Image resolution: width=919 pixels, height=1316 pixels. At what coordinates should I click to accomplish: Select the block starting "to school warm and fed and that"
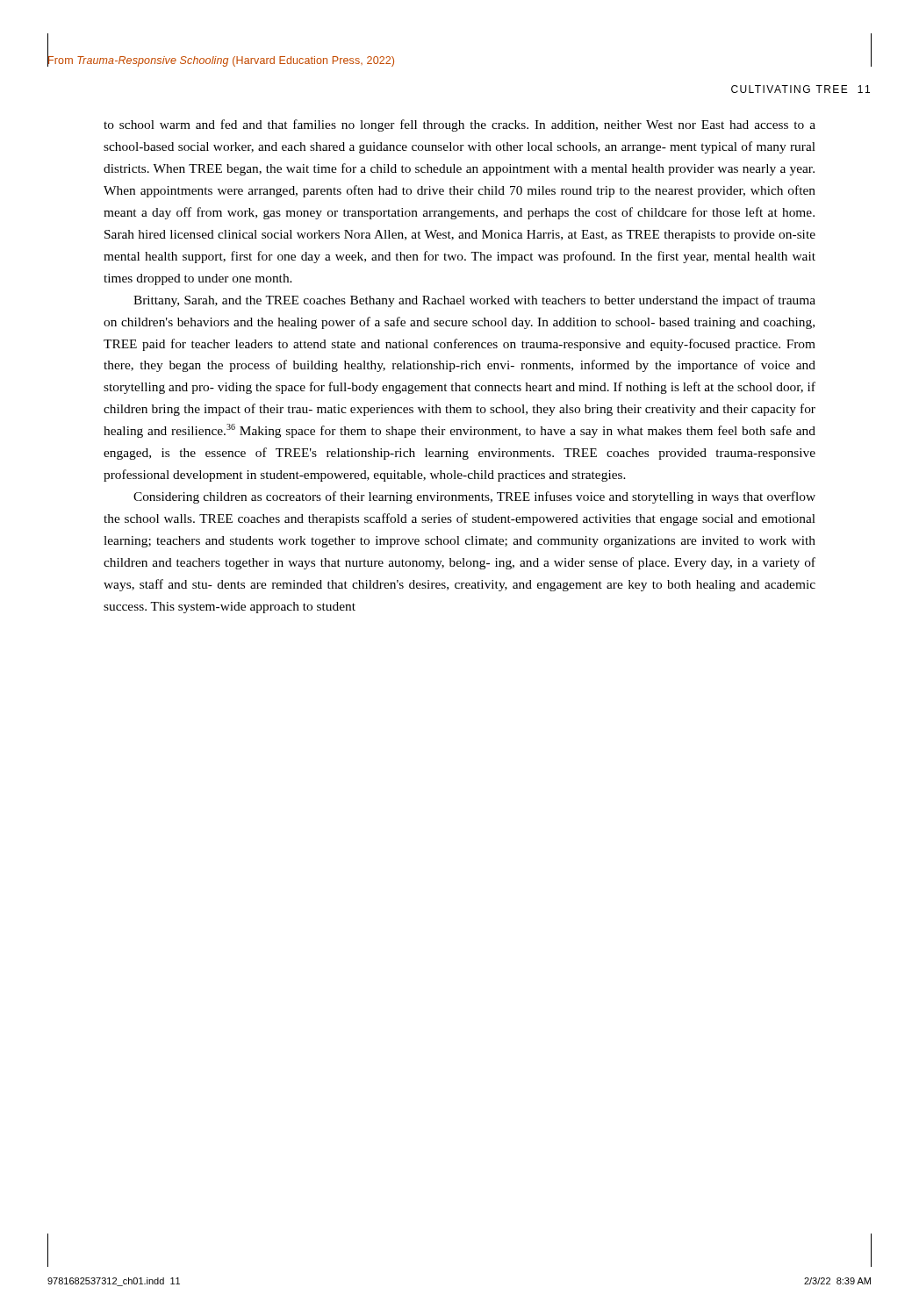(x=460, y=201)
